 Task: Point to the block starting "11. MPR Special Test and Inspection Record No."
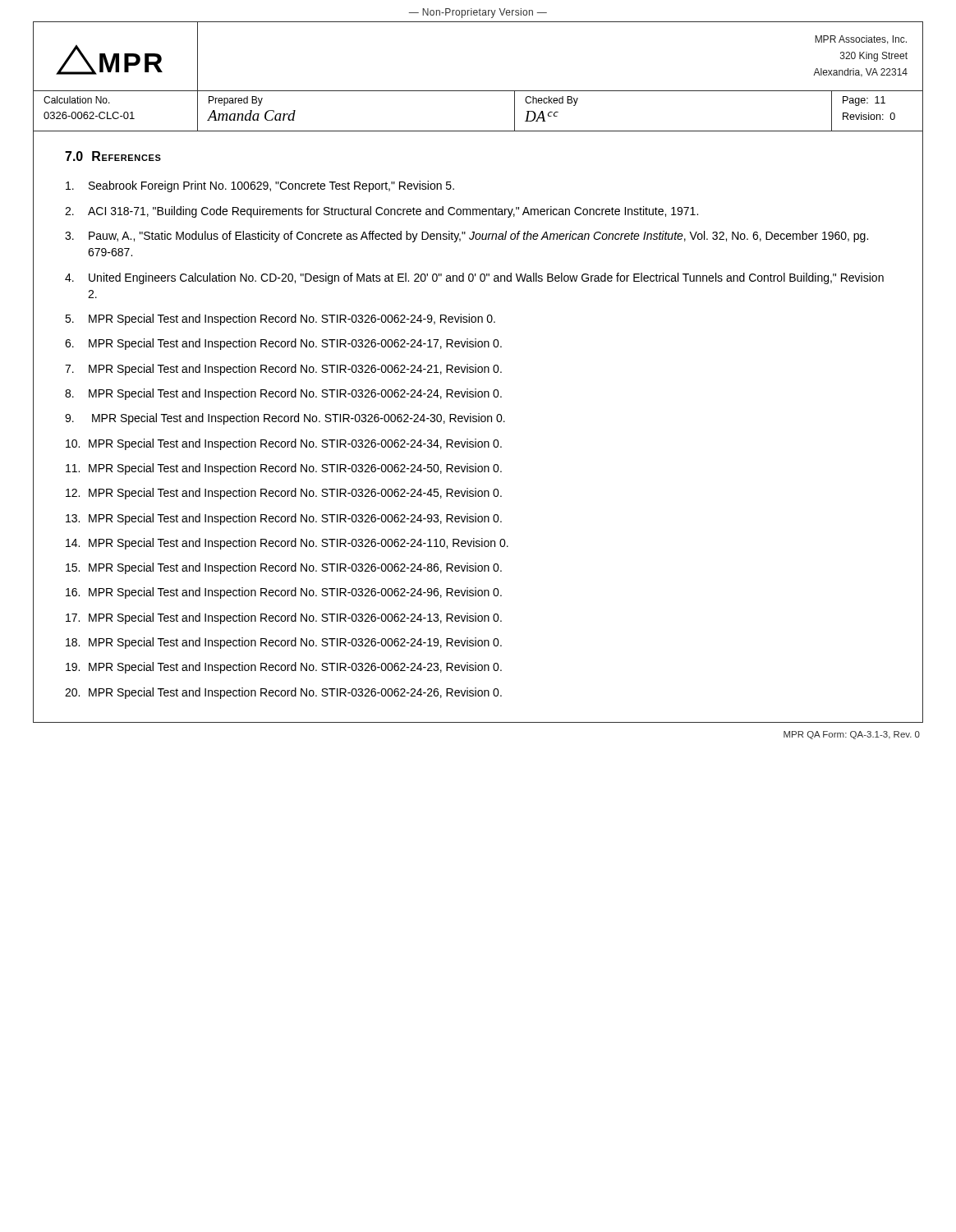(x=284, y=468)
